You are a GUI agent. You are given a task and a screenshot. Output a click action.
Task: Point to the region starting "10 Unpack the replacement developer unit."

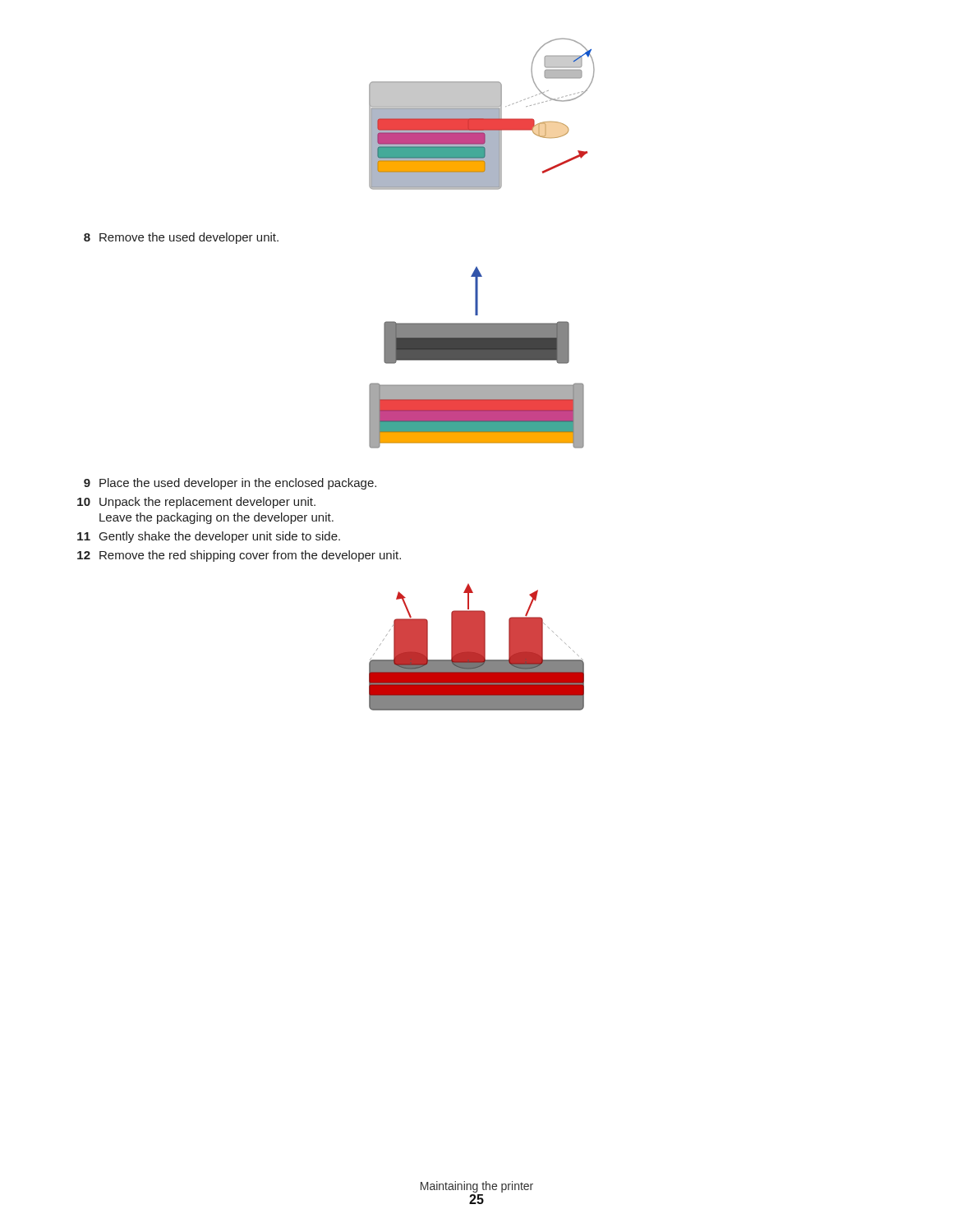pyautogui.click(x=196, y=503)
